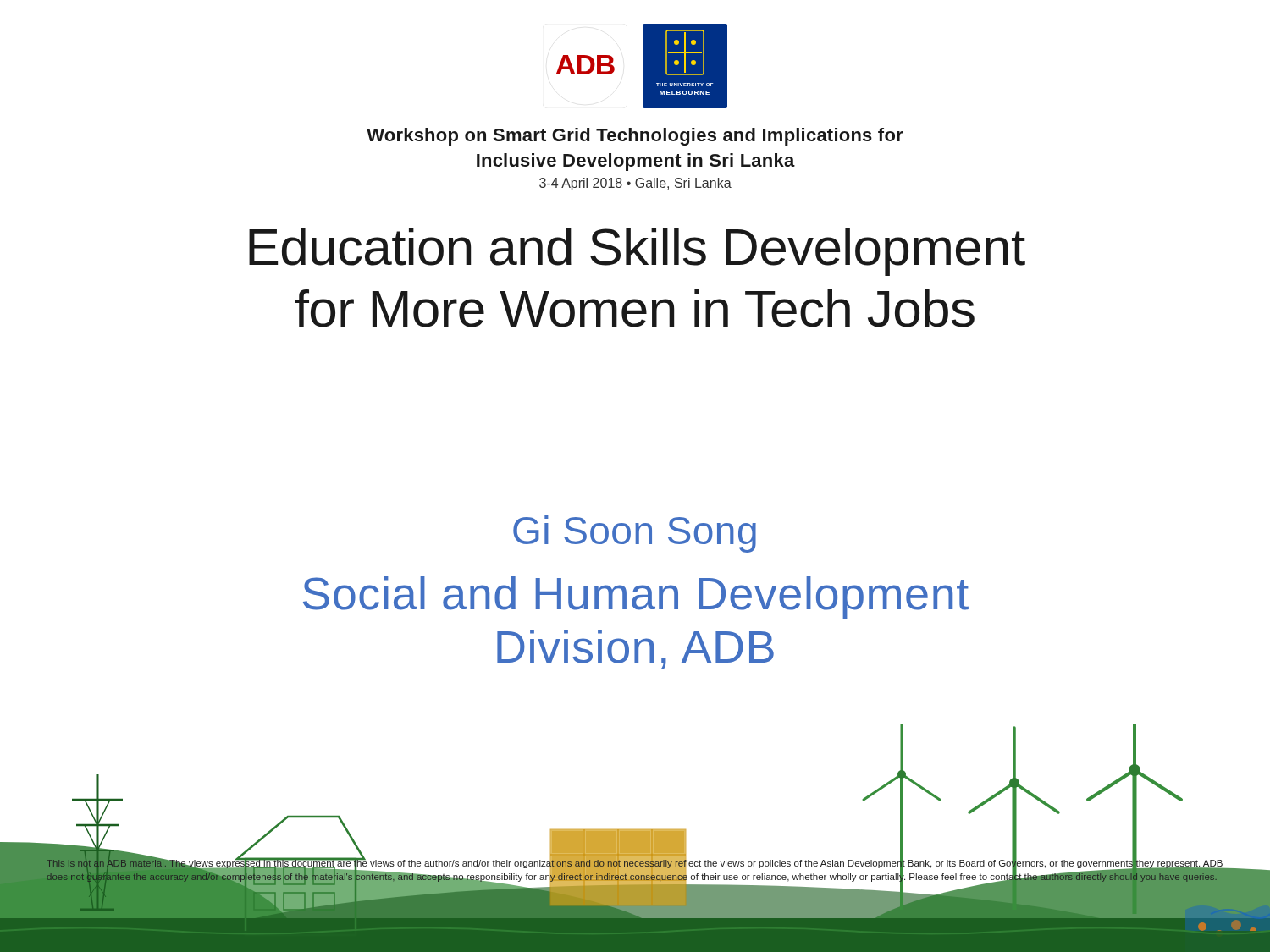Select the title with the text "Education and Skills Developmentfor More"

pos(635,278)
